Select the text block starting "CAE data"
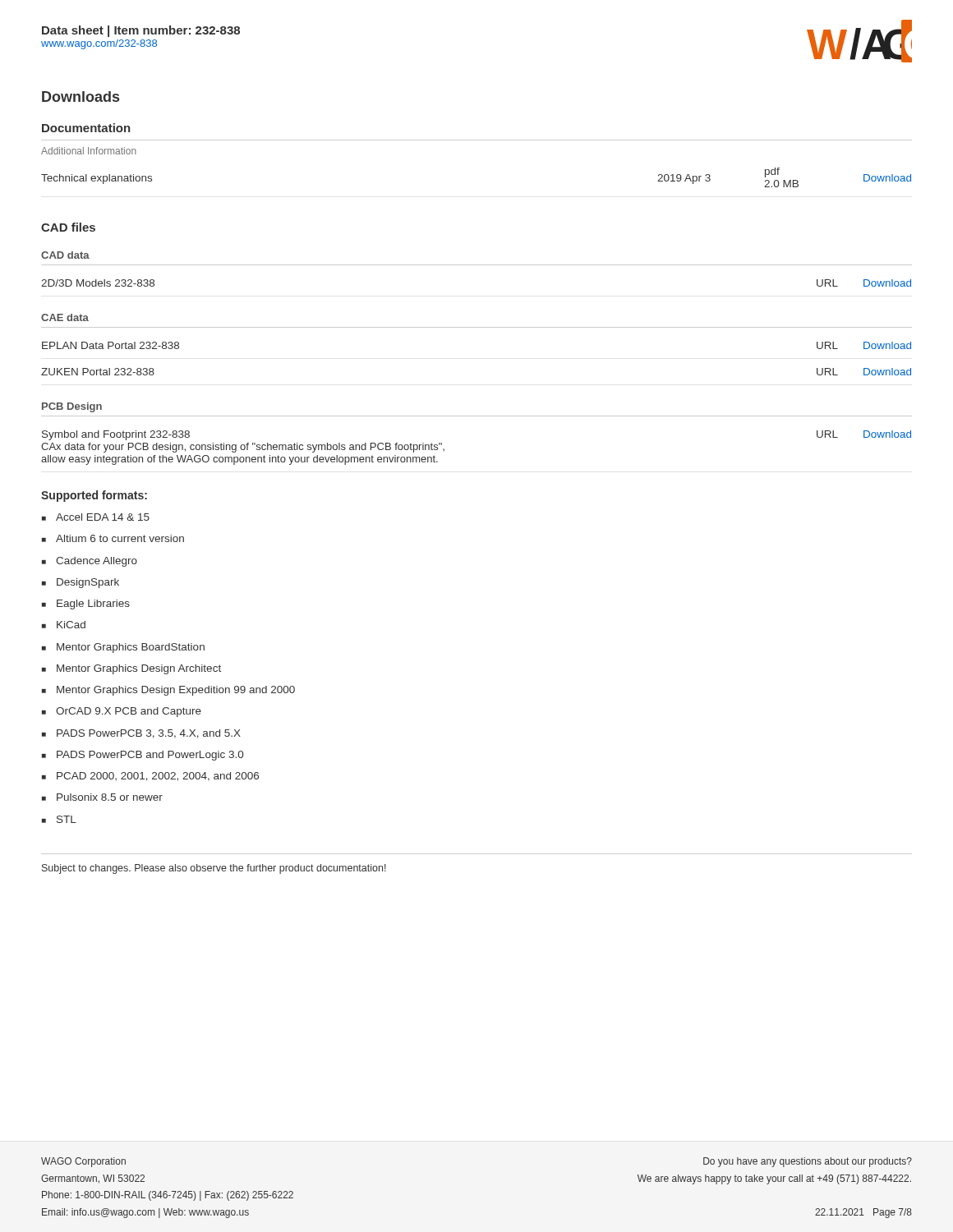 476,317
